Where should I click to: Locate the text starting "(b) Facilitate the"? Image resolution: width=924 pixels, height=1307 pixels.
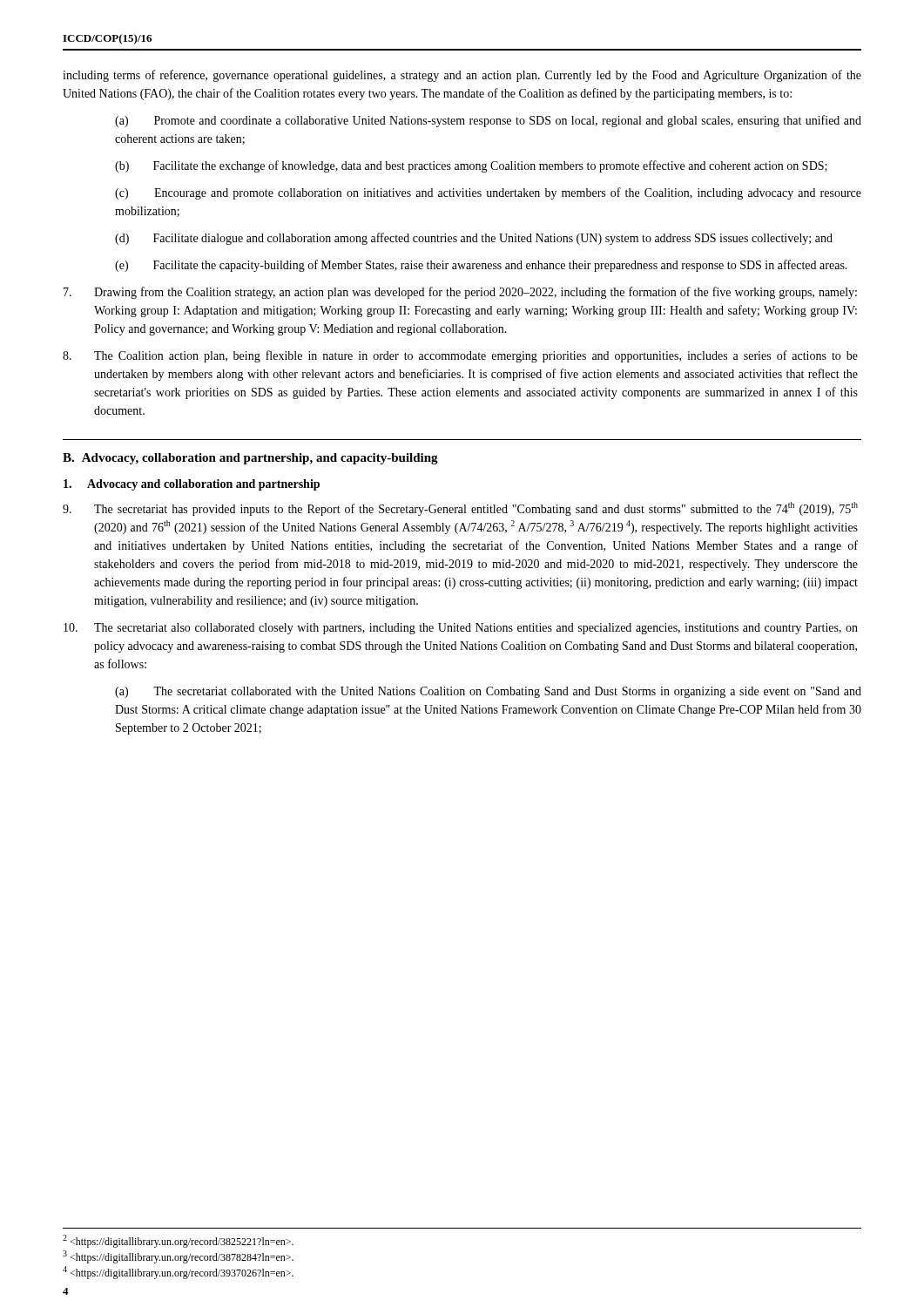[x=471, y=166]
